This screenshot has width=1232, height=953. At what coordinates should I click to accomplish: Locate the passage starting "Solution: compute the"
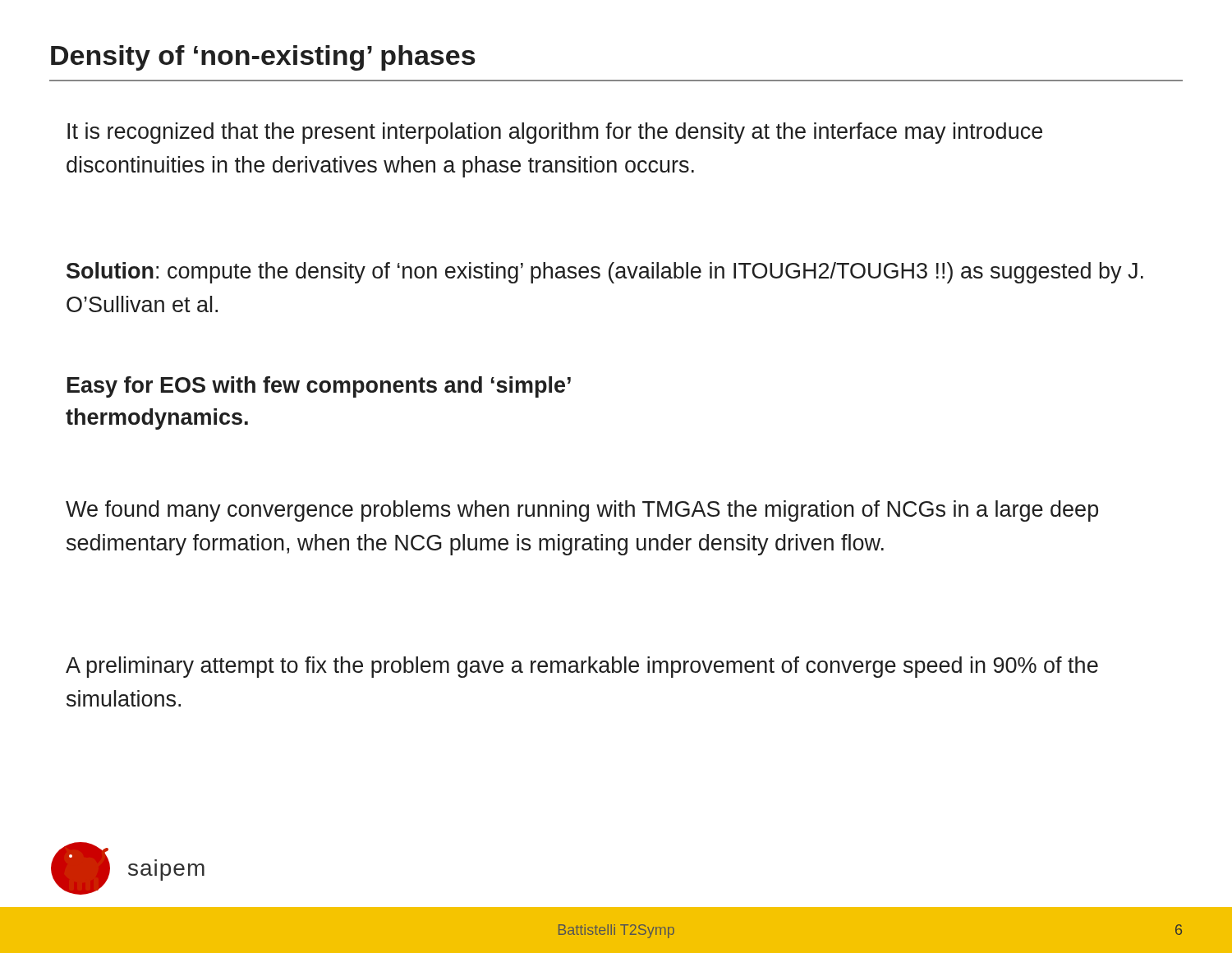tap(605, 288)
